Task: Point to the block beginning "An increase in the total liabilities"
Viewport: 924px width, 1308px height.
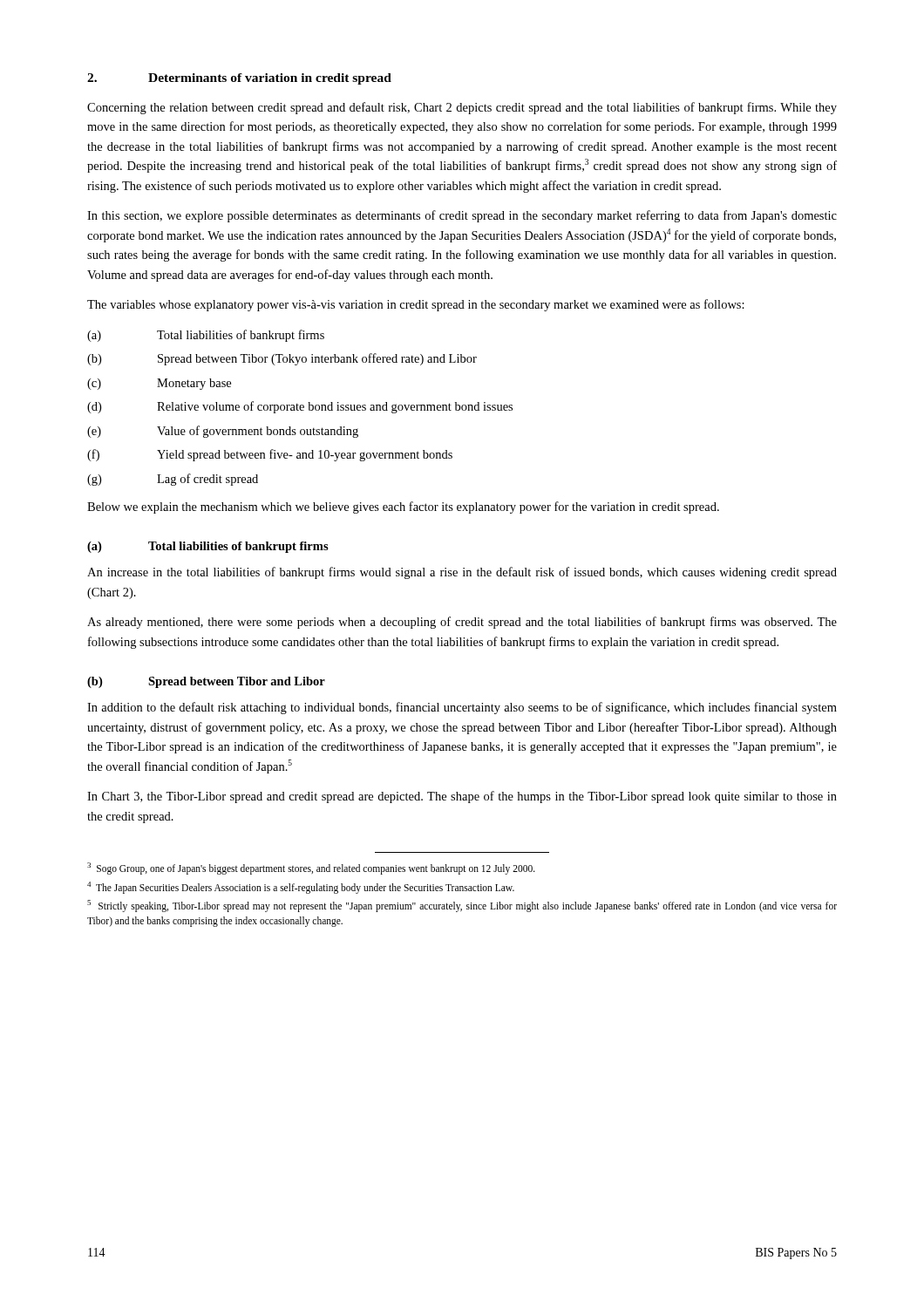Action: (x=462, y=582)
